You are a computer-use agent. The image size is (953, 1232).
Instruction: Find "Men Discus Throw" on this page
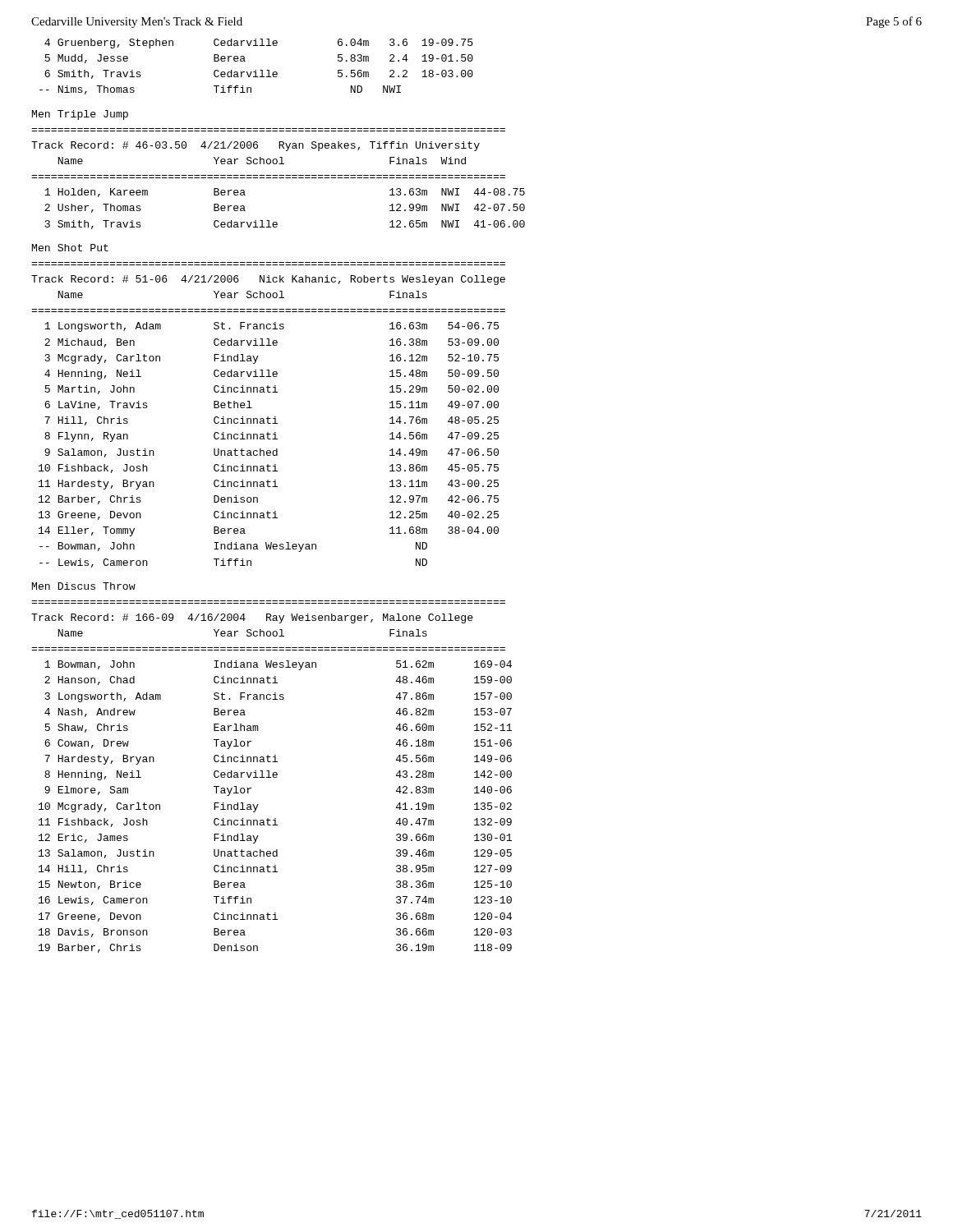coord(84,586)
